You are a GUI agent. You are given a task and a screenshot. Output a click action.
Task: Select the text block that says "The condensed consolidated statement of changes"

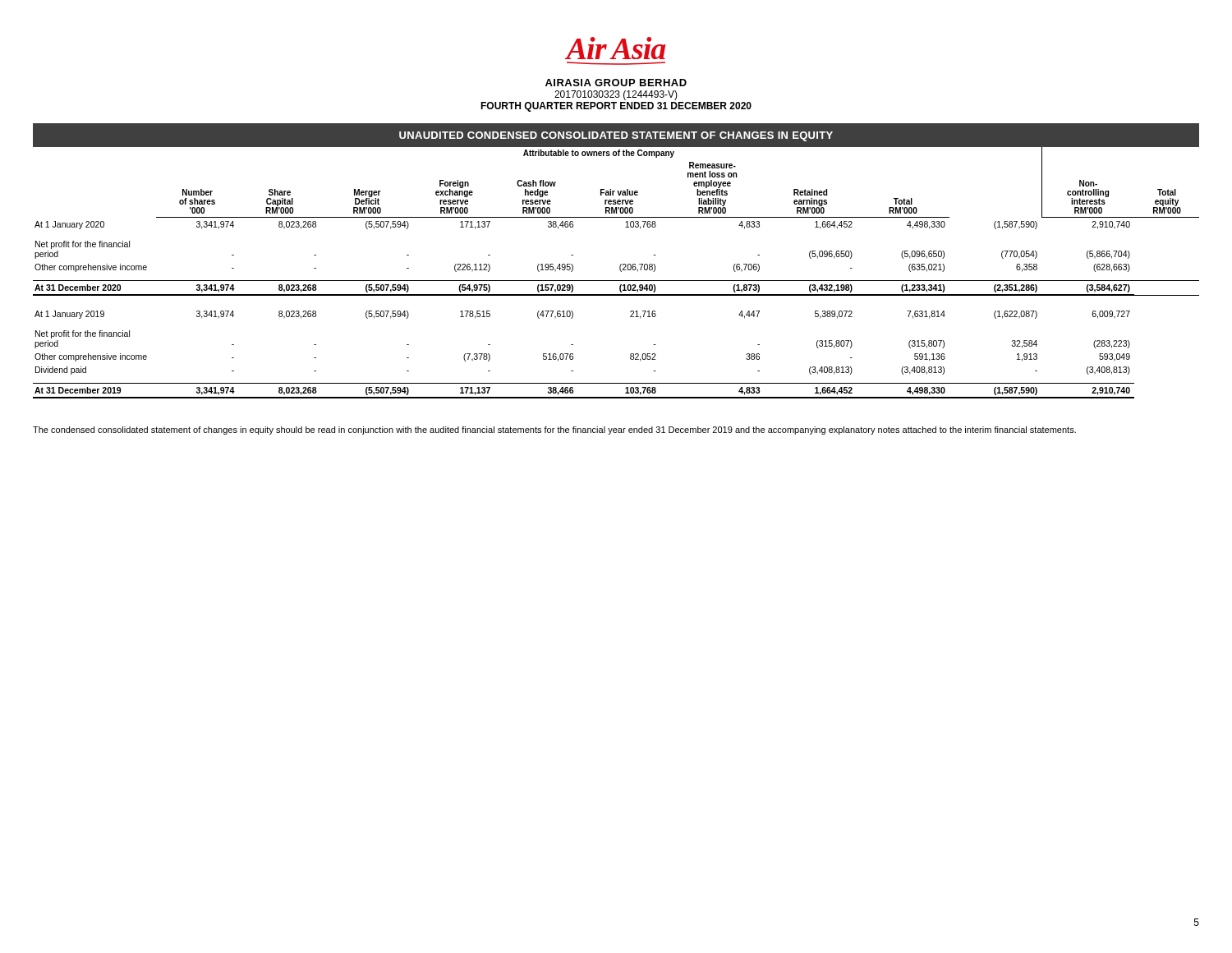[x=555, y=430]
